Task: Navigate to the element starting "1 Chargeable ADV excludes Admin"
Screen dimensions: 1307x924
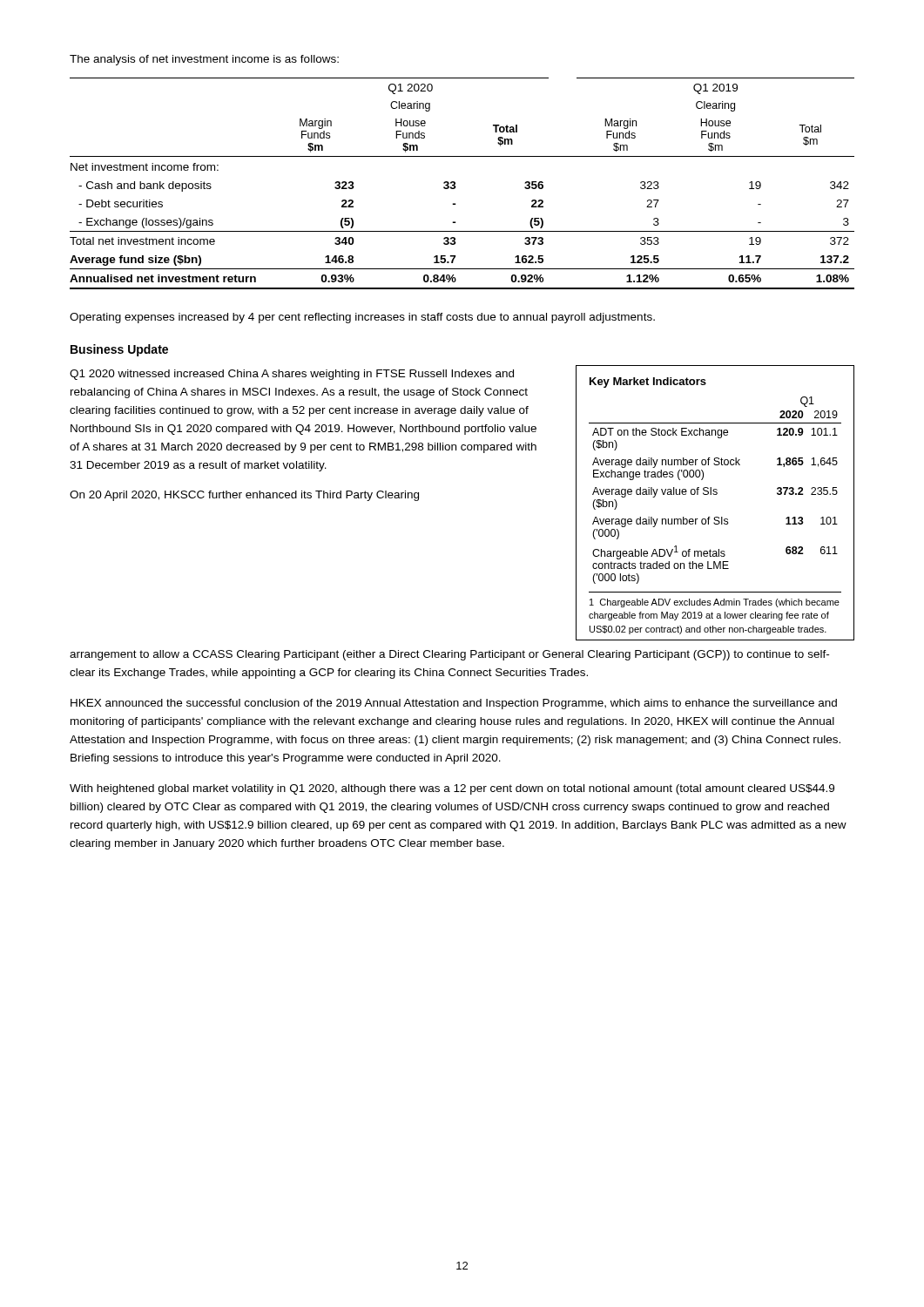Action: pos(714,616)
